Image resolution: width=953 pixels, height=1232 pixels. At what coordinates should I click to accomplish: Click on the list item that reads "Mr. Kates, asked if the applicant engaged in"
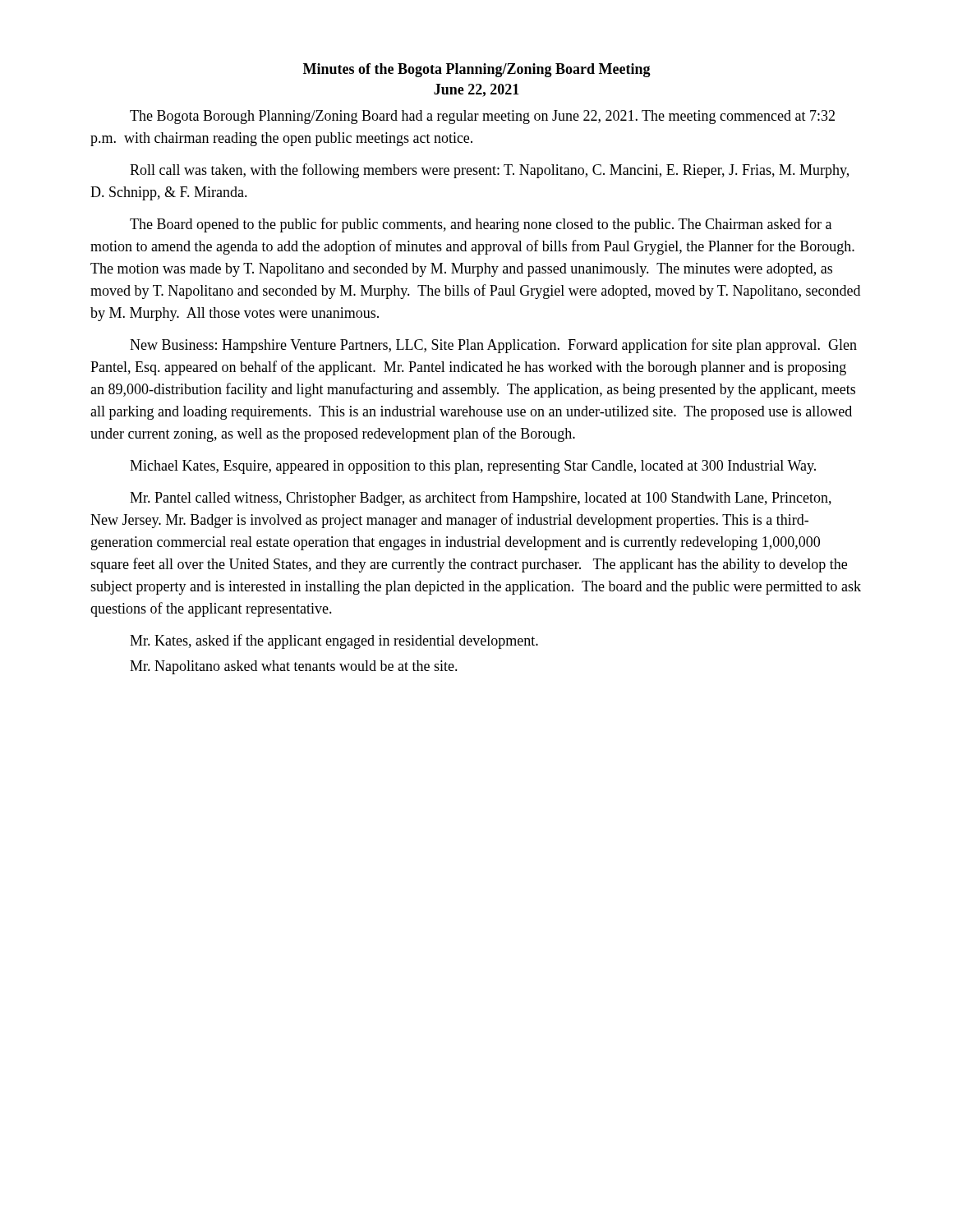tap(334, 641)
